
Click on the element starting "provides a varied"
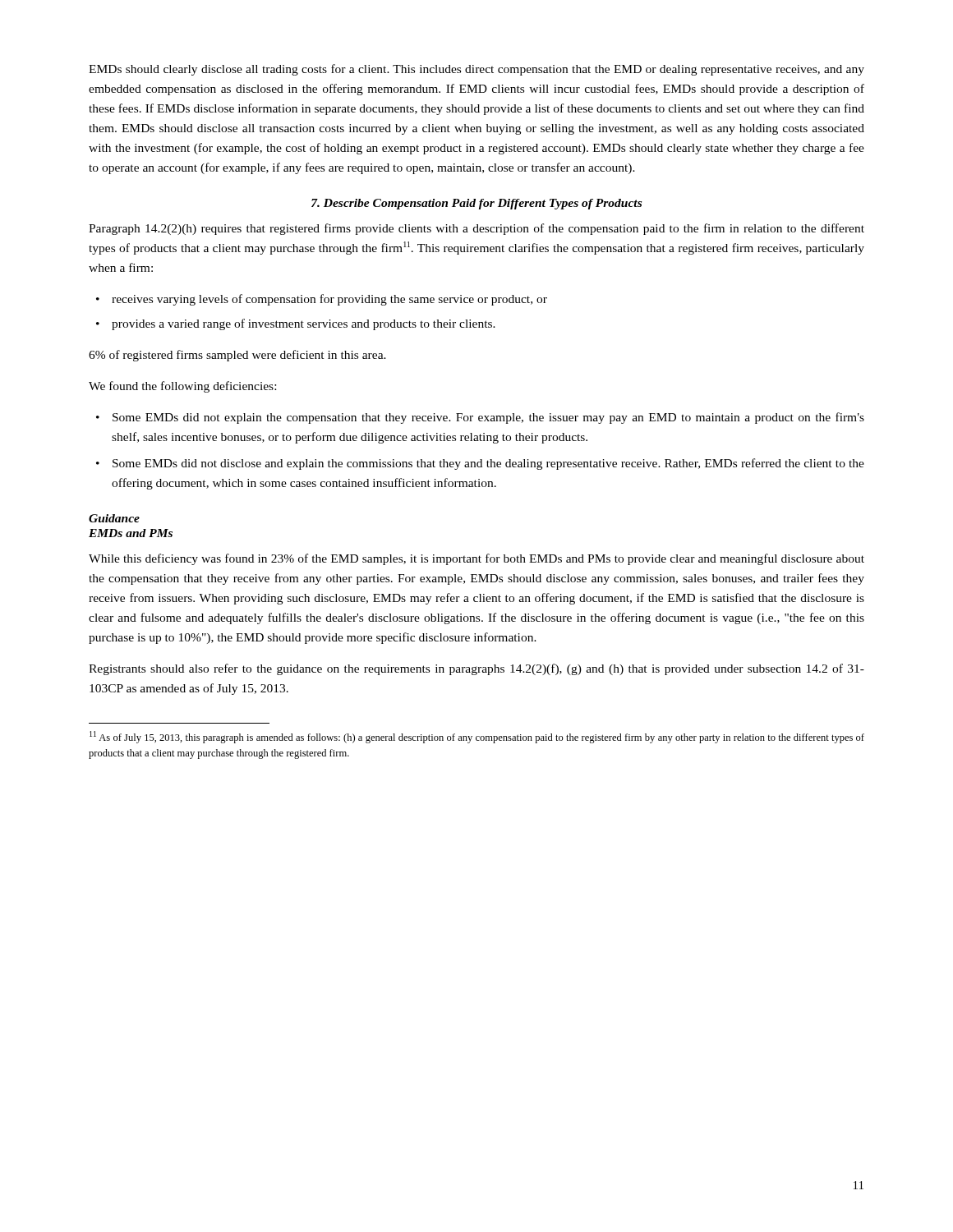point(304,323)
